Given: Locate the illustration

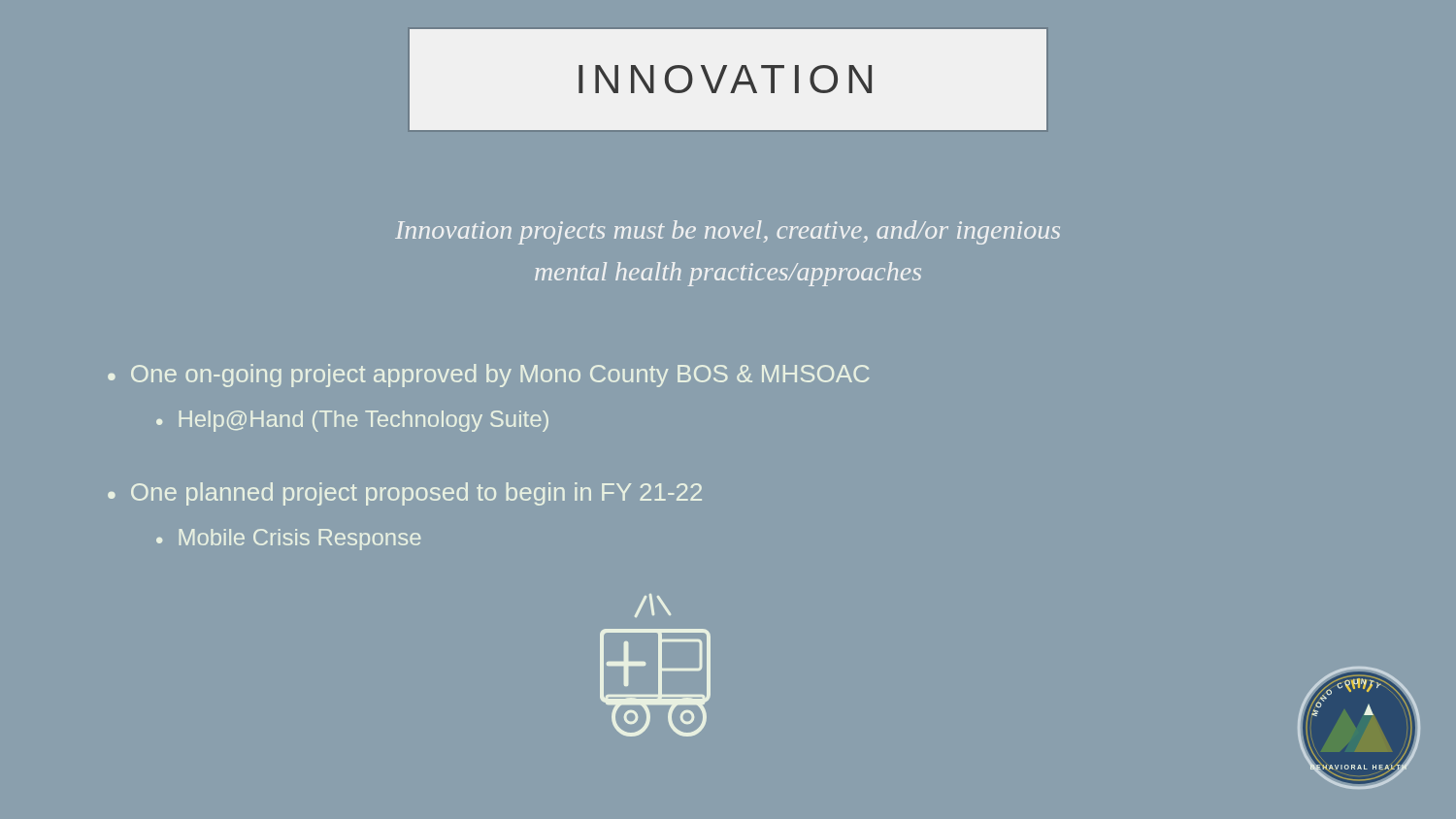Looking at the screenshot, I should click(x=646, y=671).
